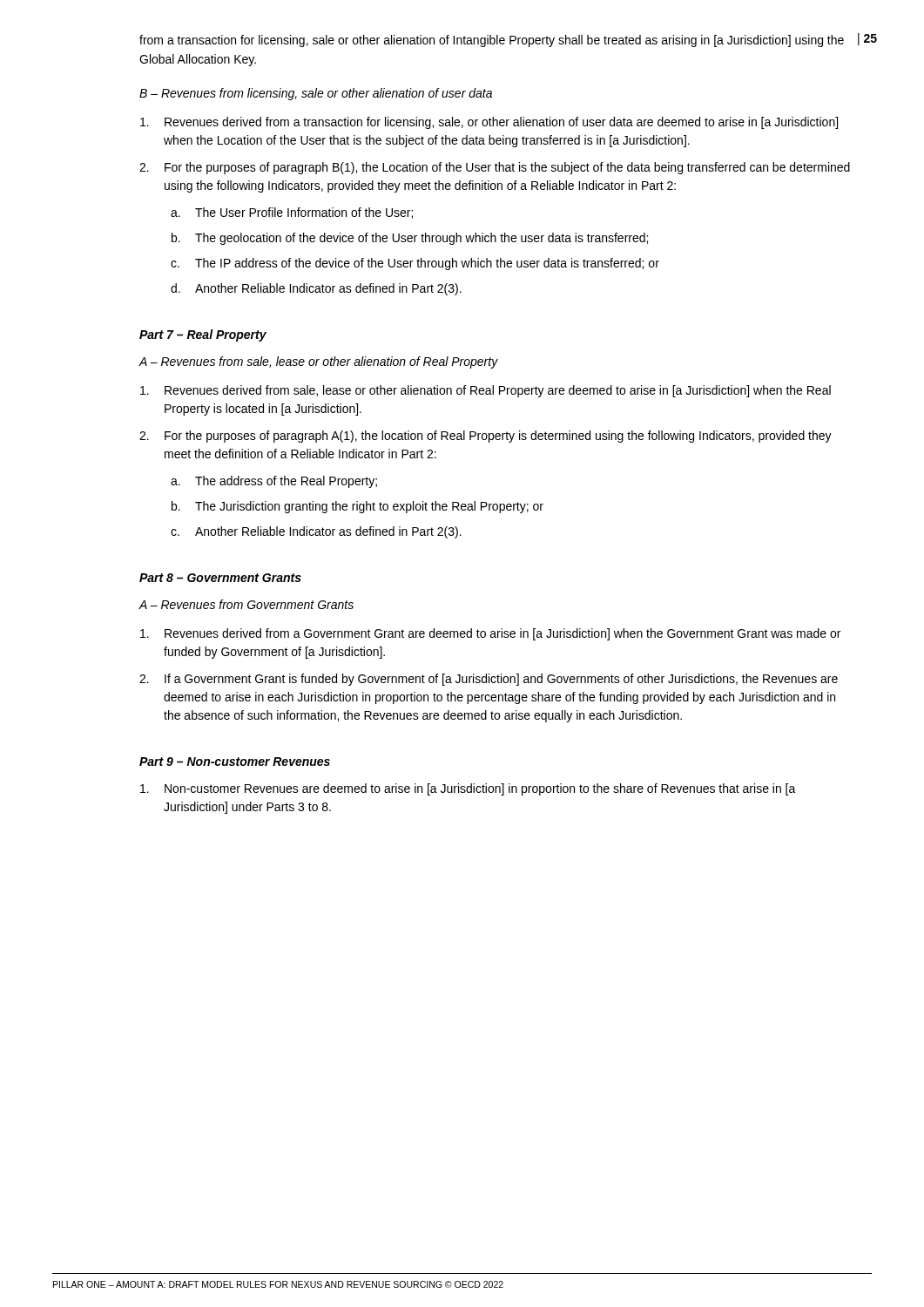924x1307 pixels.
Task: Point to the block beginning "b. The Jurisdiction"
Action: click(512, 507)
